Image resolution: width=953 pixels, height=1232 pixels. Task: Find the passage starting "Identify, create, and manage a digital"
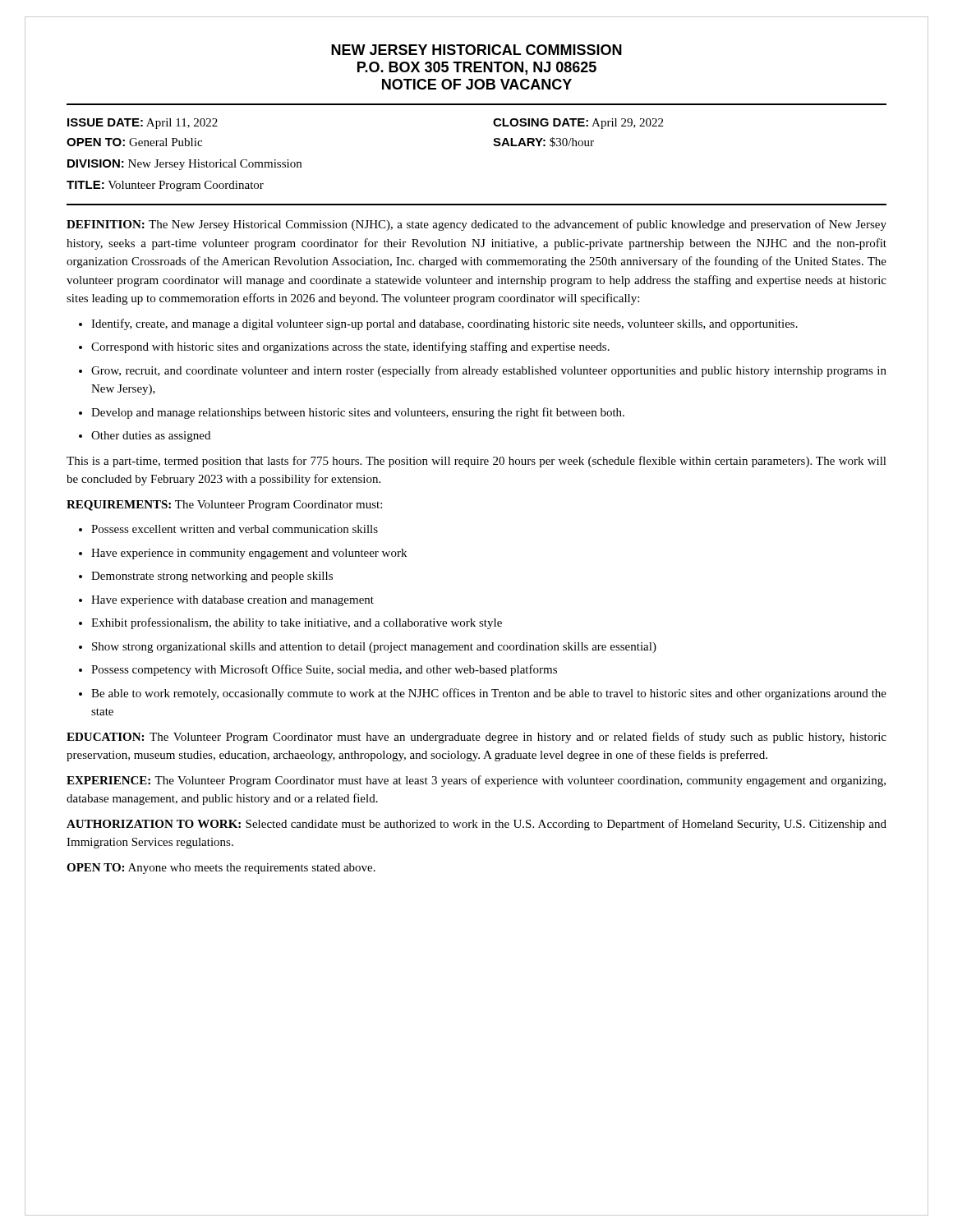tap(489, 323)
